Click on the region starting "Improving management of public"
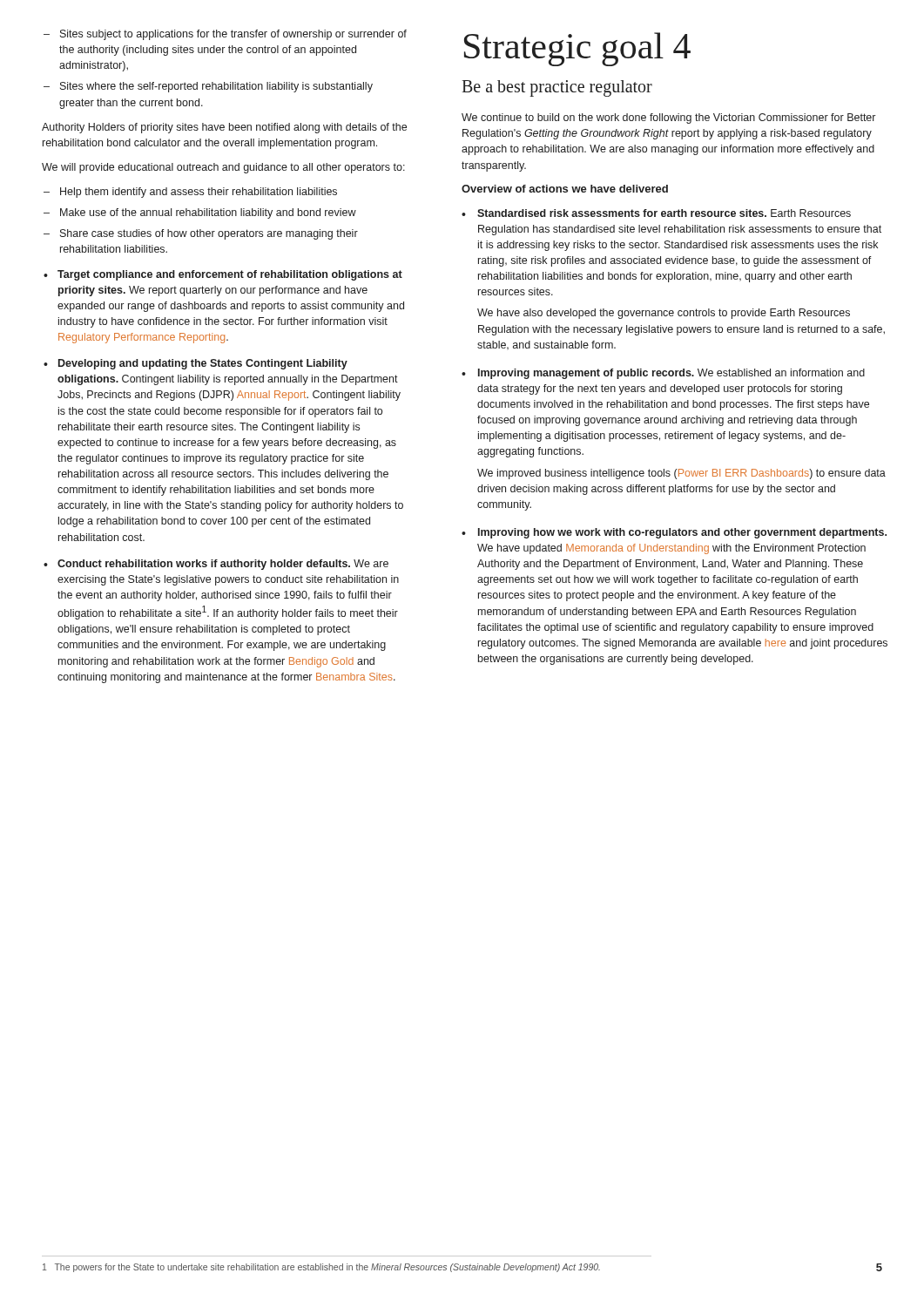Screen dimensions: 1307x924 point(675,439)
